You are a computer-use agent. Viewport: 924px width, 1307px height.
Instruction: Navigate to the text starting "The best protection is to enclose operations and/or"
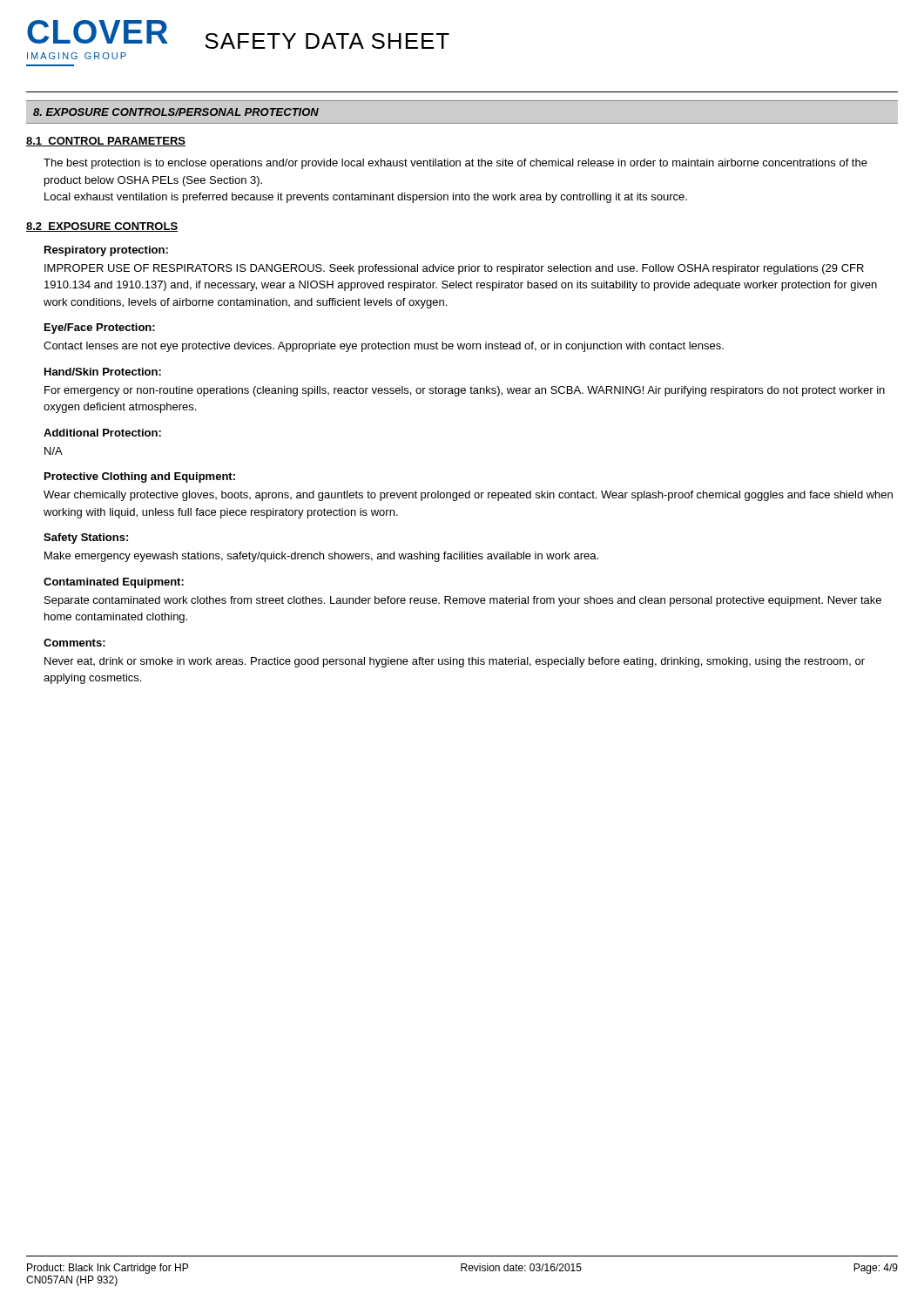point(455,164)
